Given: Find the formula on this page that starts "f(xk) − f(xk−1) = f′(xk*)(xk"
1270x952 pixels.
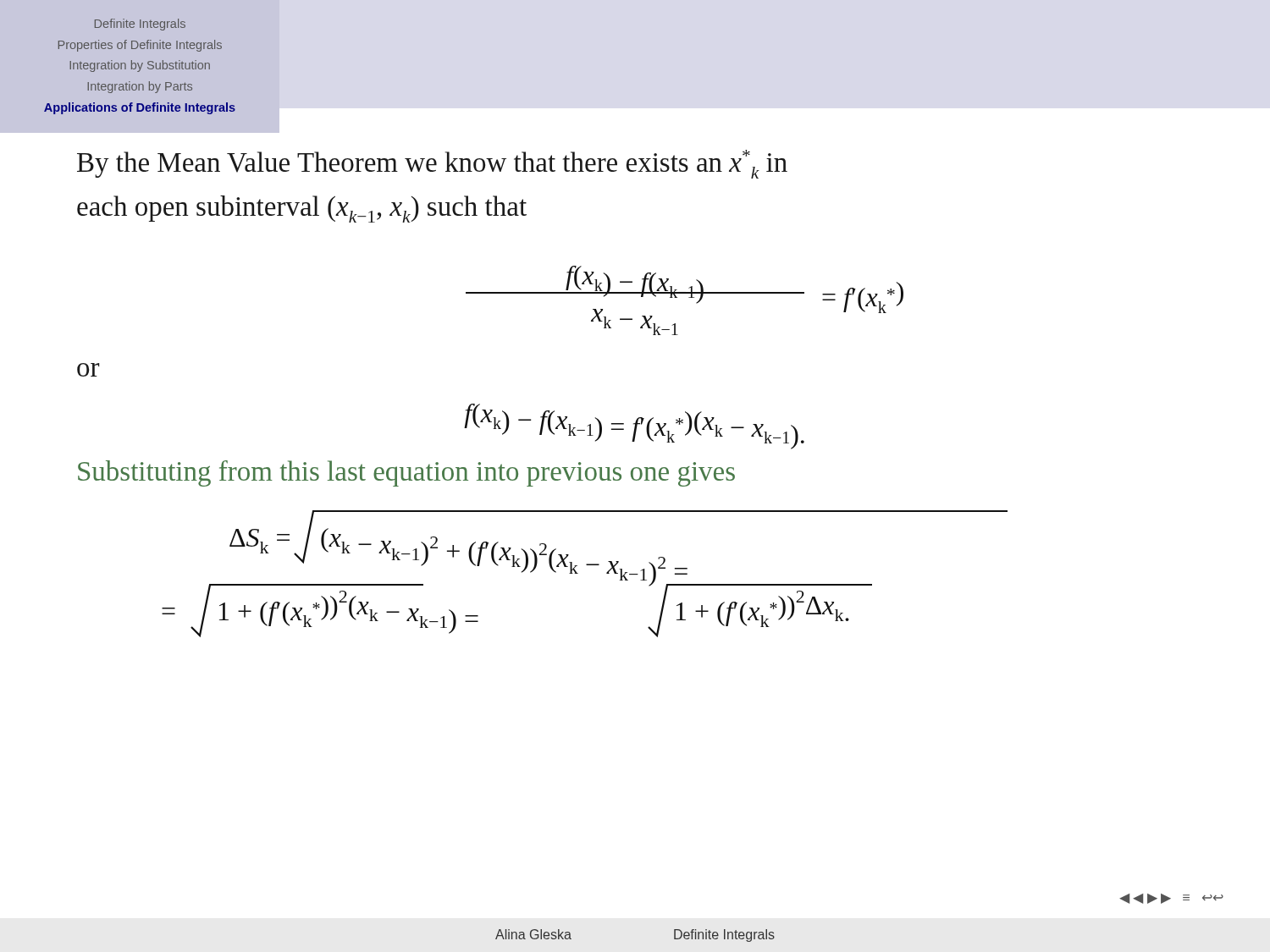Looking at the screenshot, I should [x=635, y=414].
